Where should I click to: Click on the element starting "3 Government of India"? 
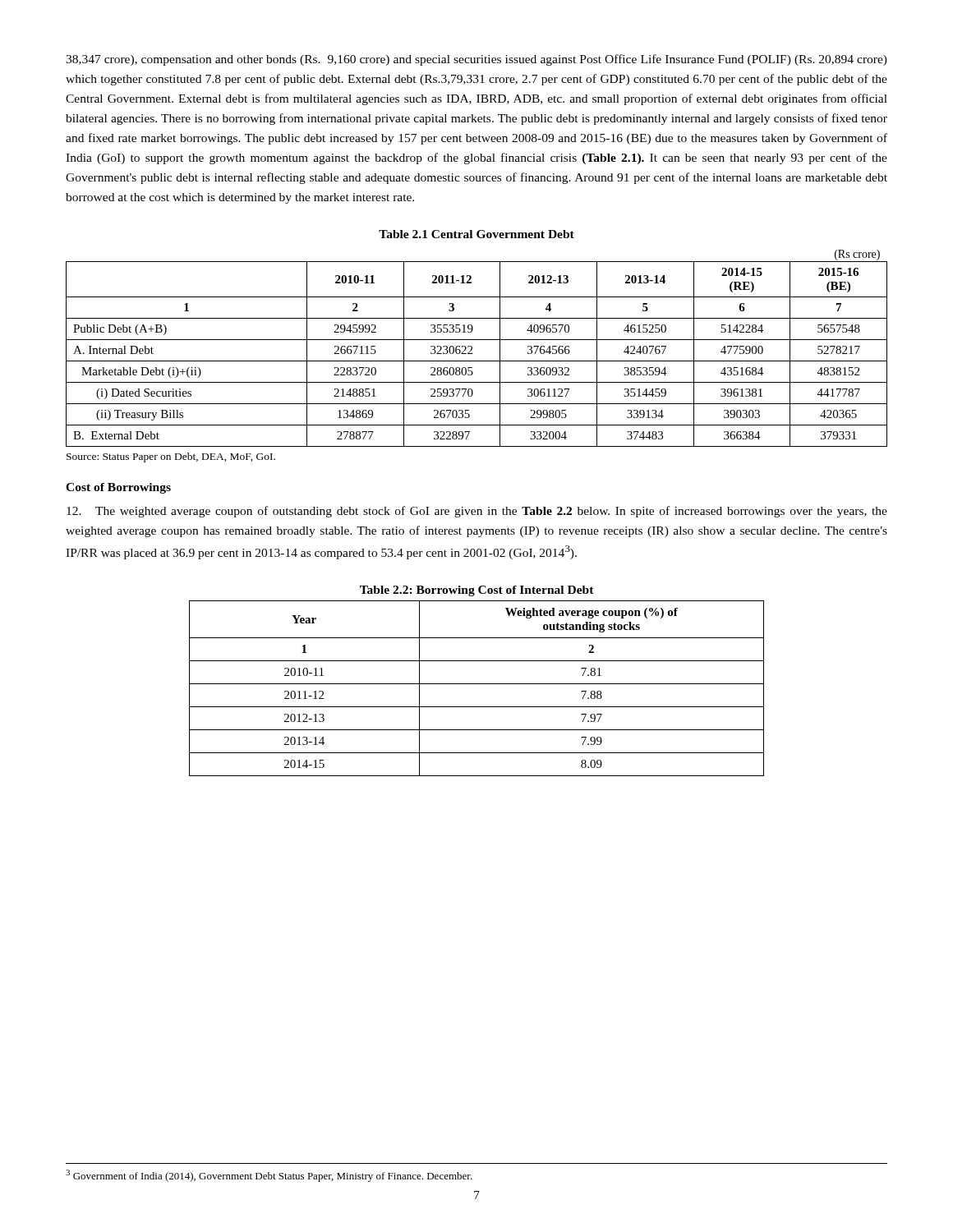coord(269,1174)
